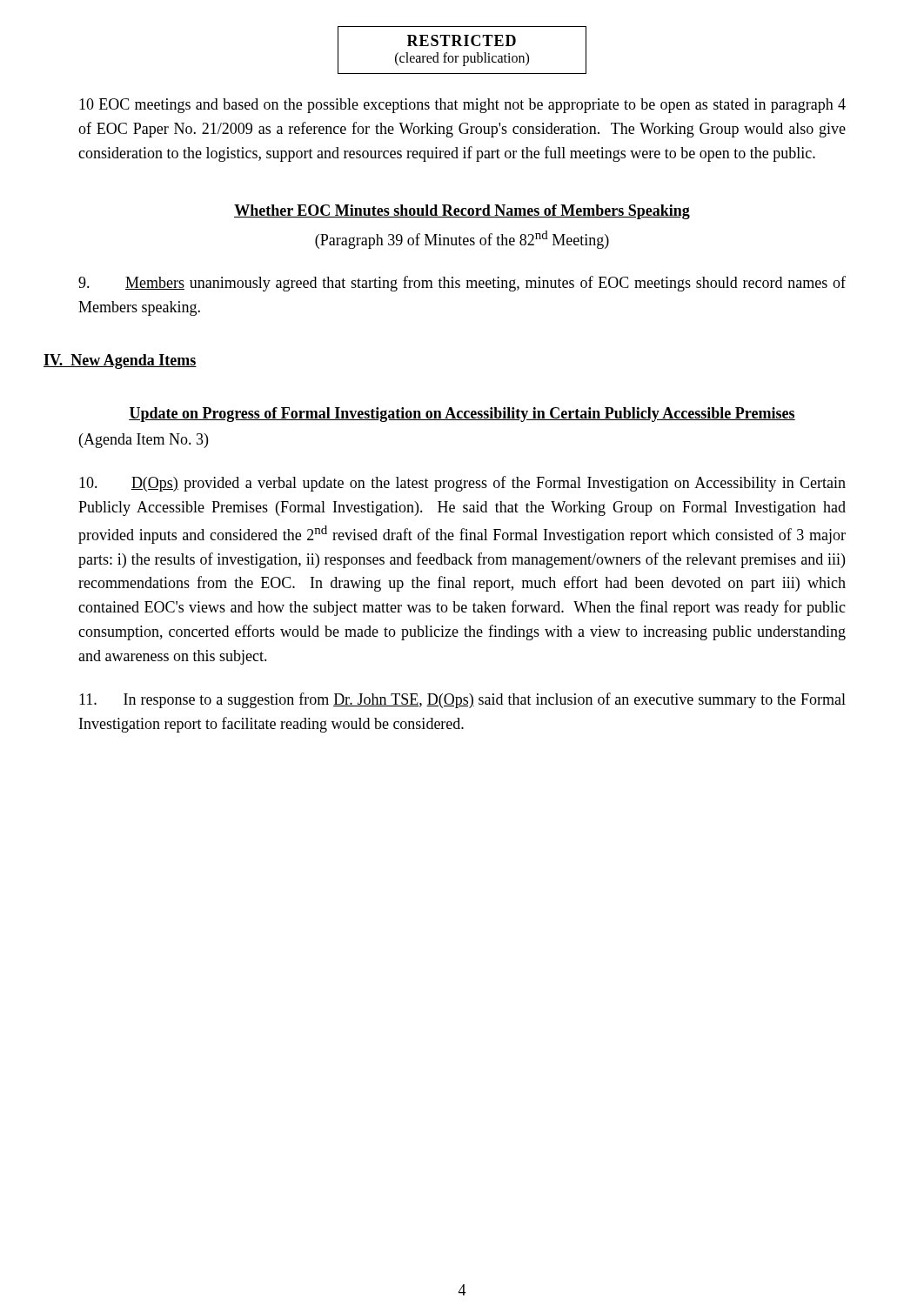The height and width of the screenshot is (1305, 924).
Task: Click on the block starting "D(Ops) provided a verbal update on the latest"
Action: pyautogui.click(x=462, y=569)
